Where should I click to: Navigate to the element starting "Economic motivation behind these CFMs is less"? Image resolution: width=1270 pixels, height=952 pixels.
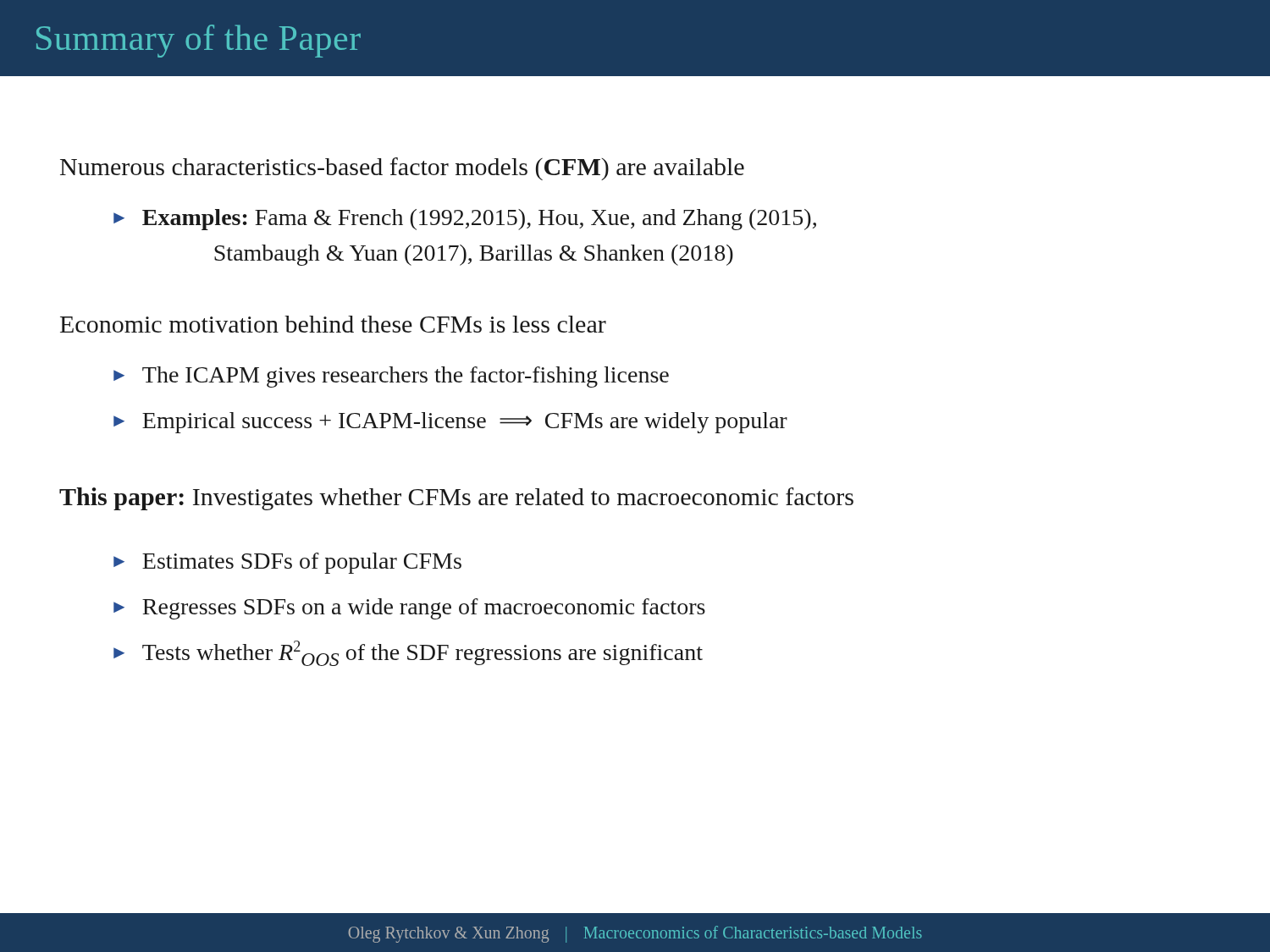pyautogui.click(x=333, y=324)
